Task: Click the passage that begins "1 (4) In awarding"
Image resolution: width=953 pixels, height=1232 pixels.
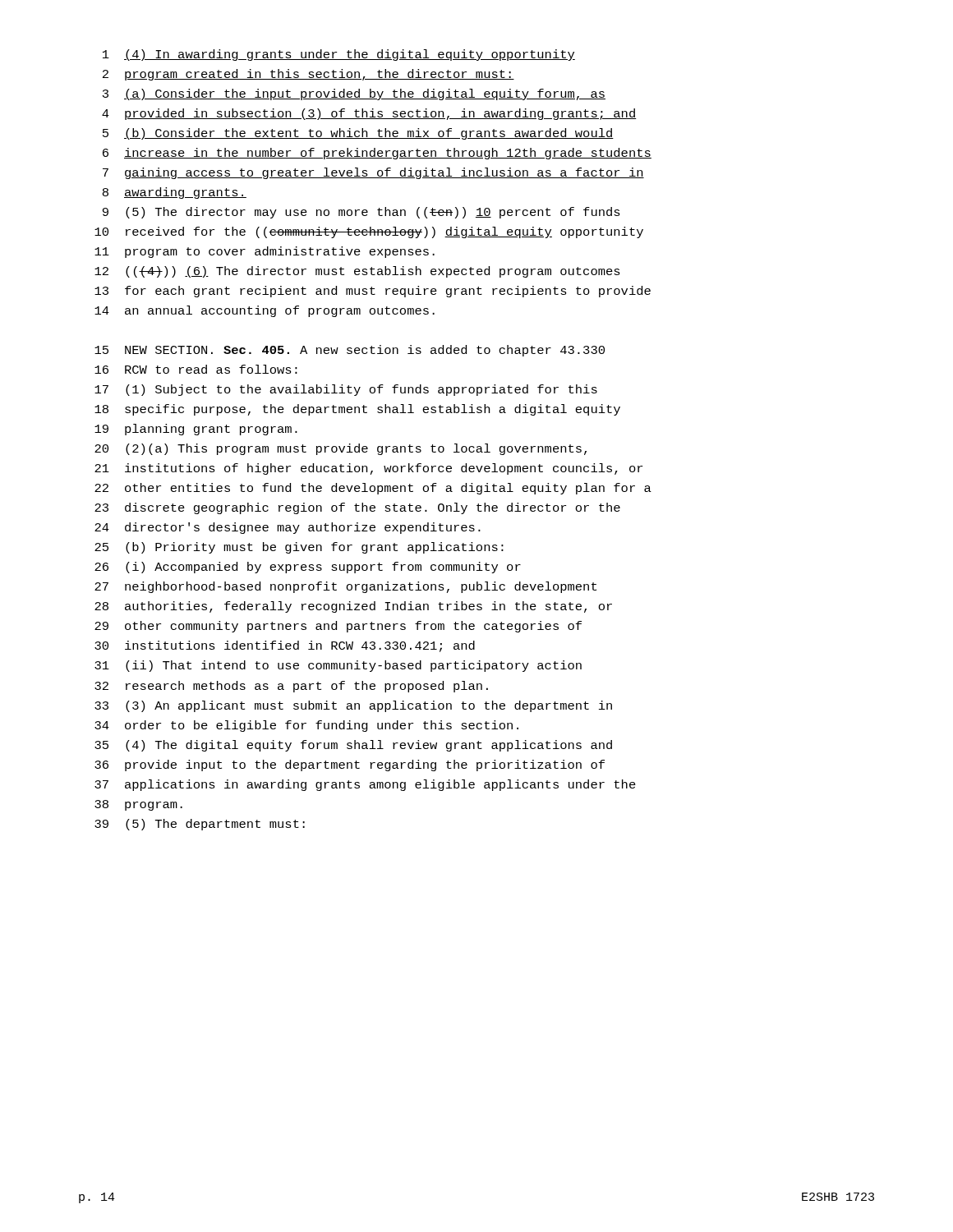Action: (476, 65)
